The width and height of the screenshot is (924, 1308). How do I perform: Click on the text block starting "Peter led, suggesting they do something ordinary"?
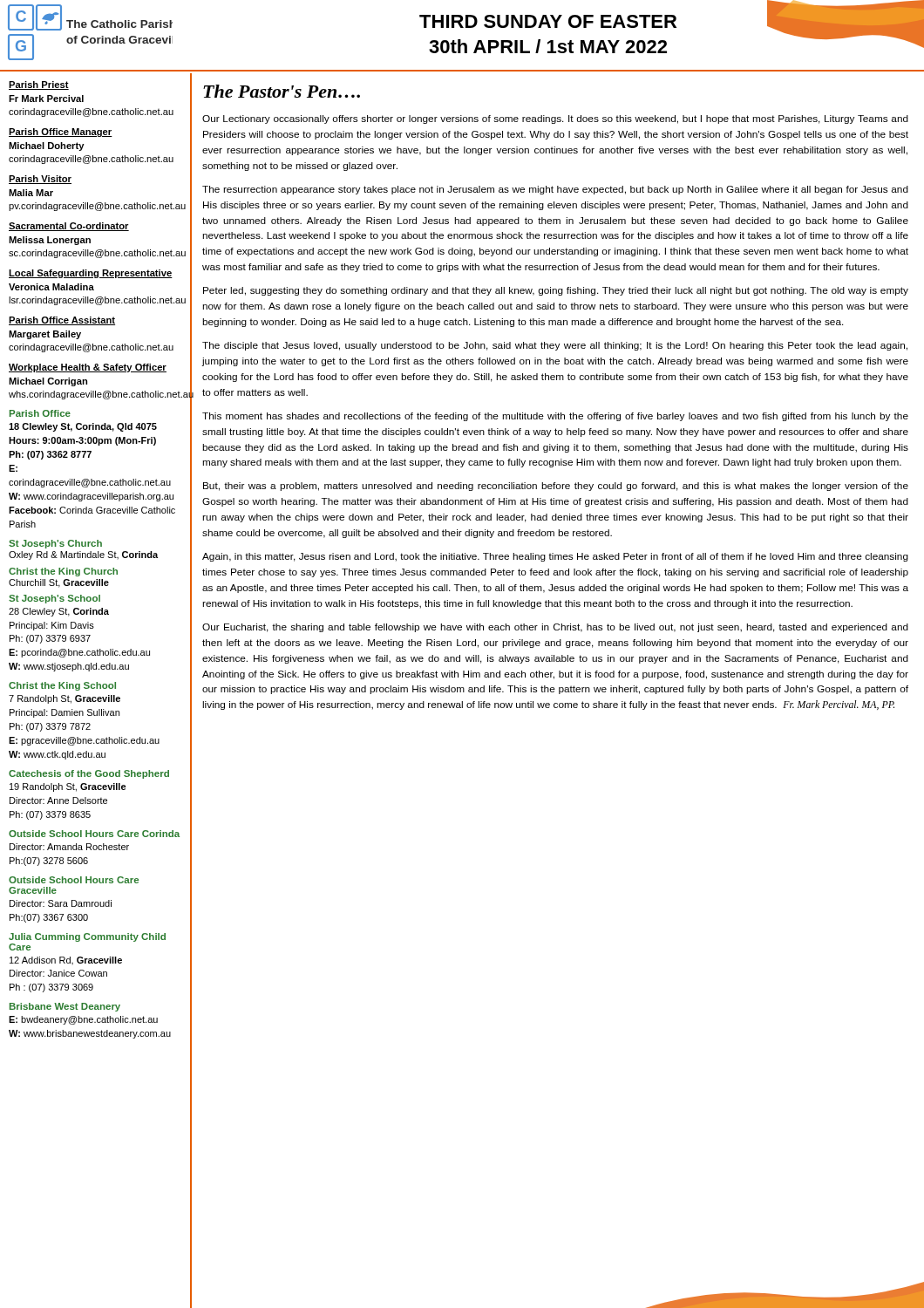555,306
